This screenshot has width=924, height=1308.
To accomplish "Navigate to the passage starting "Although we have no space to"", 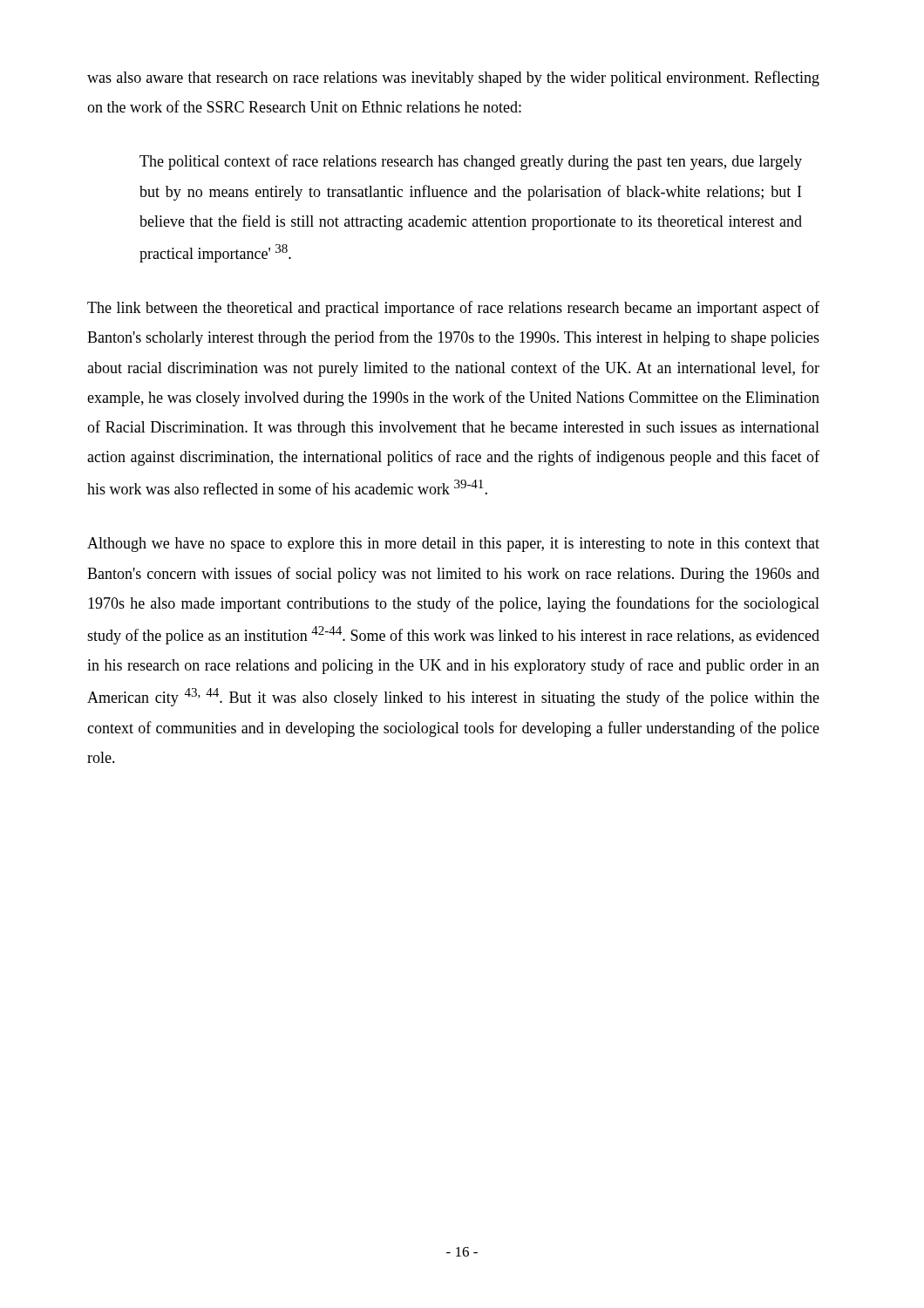I will (453, 651).
